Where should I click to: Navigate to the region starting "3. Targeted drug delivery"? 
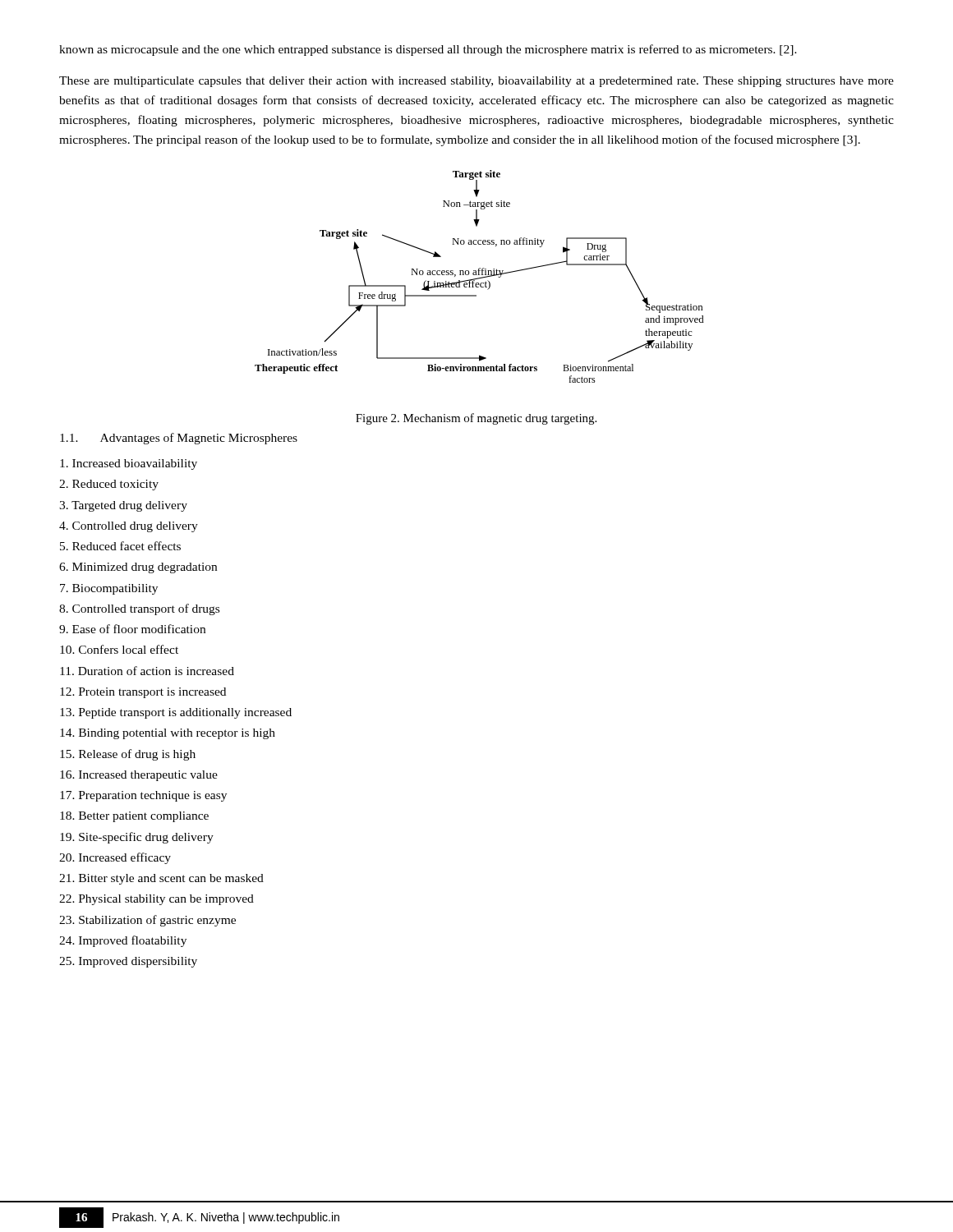[123, 504]
